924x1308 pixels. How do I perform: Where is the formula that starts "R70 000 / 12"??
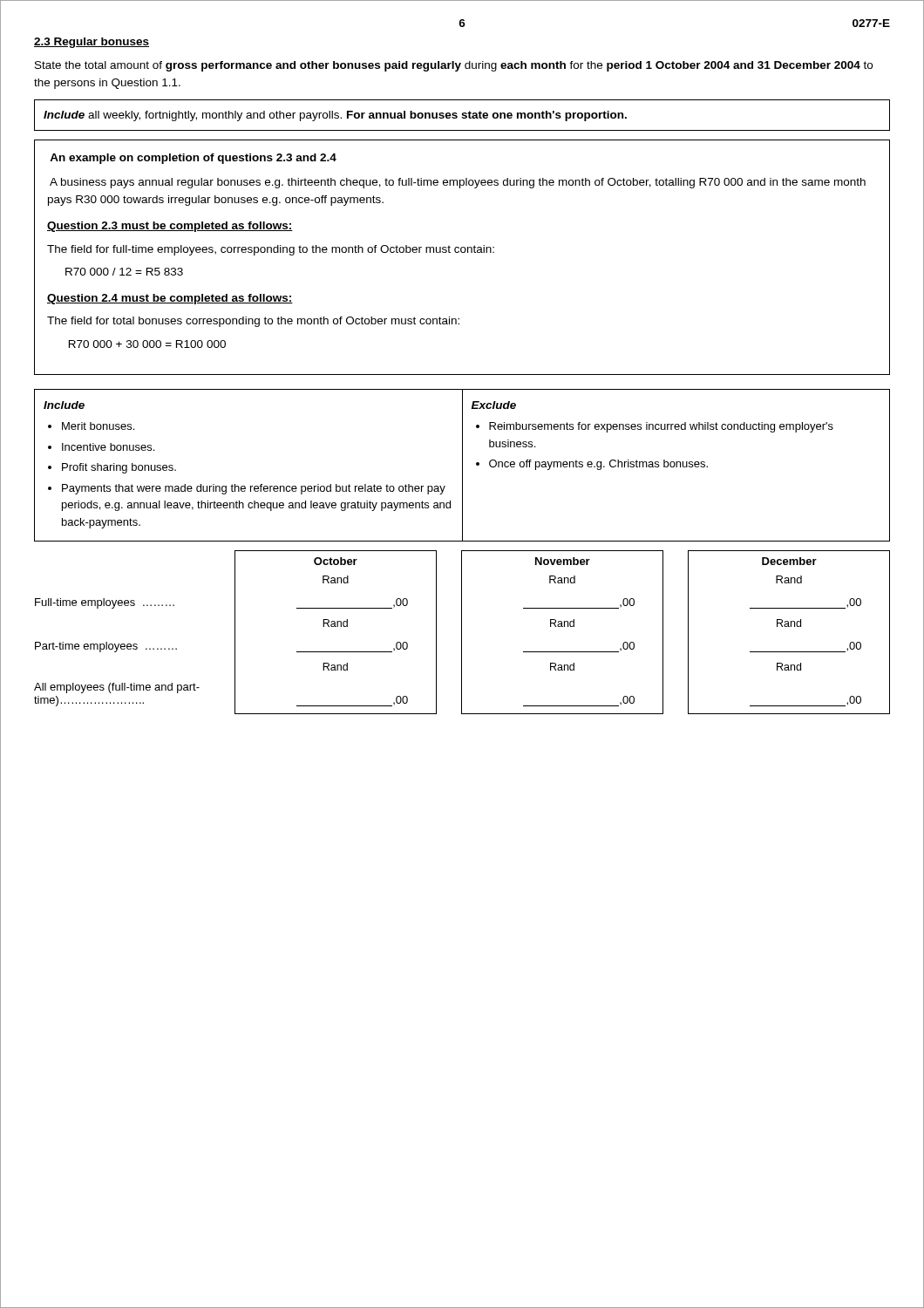coord(124,272)
